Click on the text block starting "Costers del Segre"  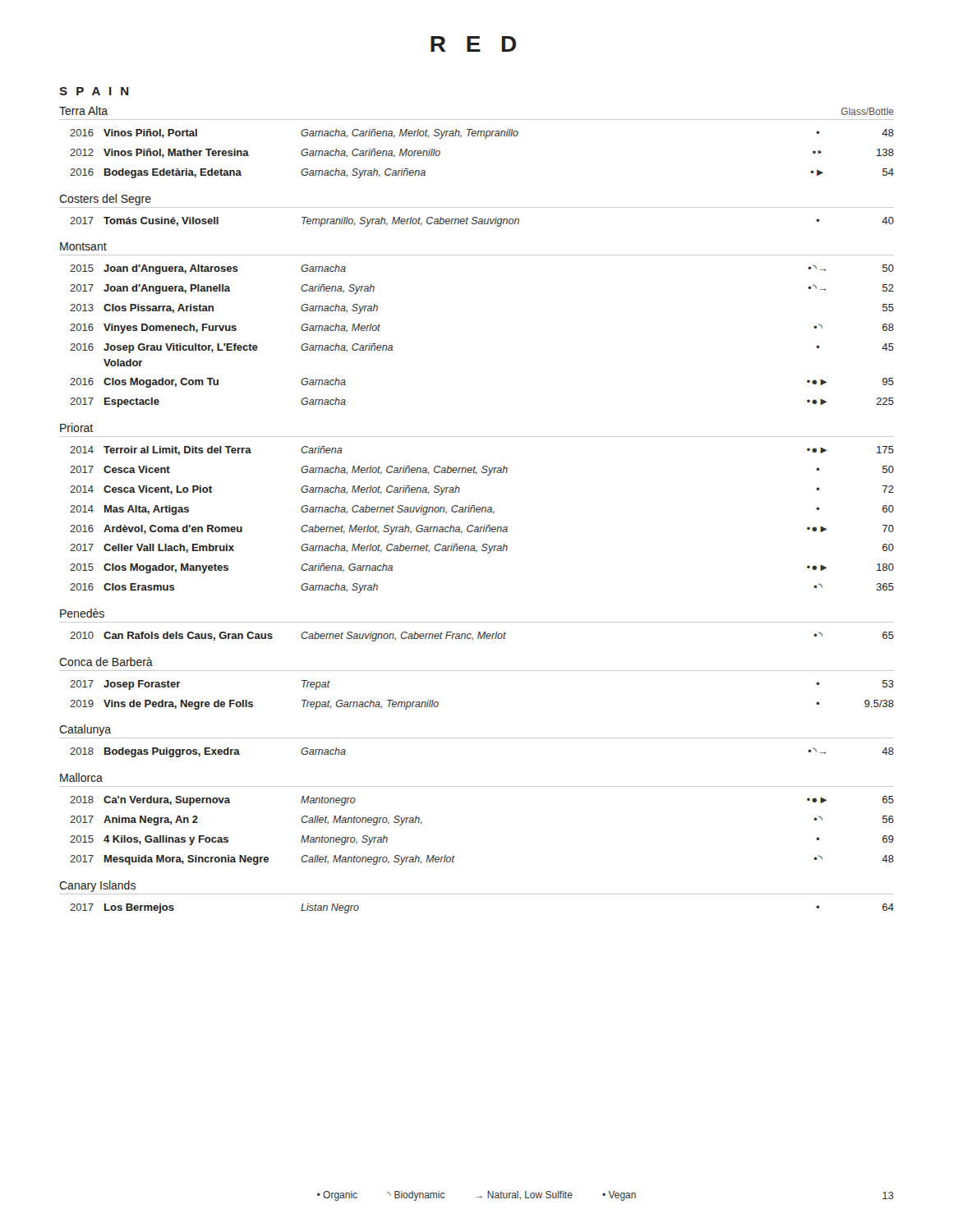(105, 198)
